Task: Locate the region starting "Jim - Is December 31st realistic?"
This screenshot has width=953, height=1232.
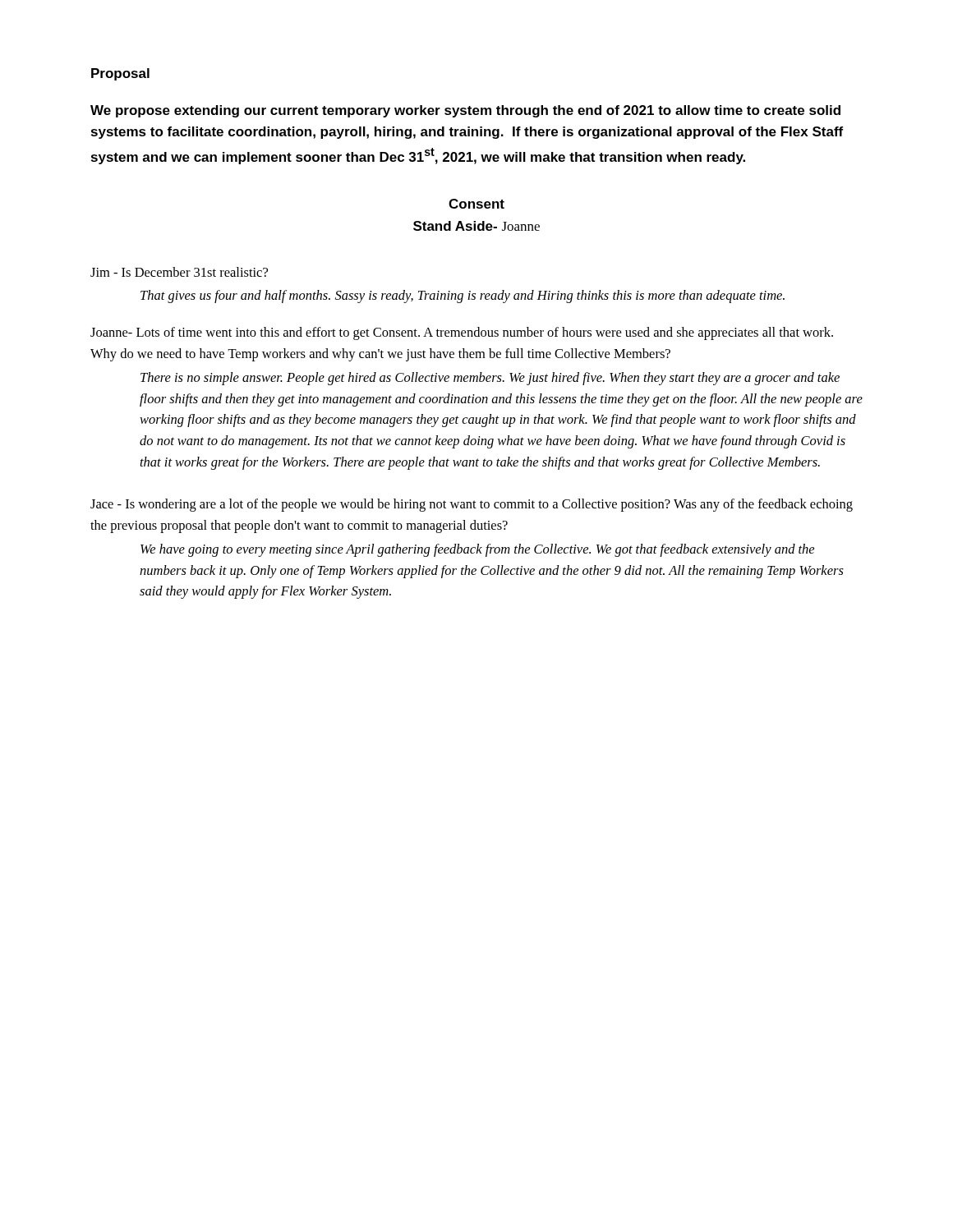Action: click(179, 272)
